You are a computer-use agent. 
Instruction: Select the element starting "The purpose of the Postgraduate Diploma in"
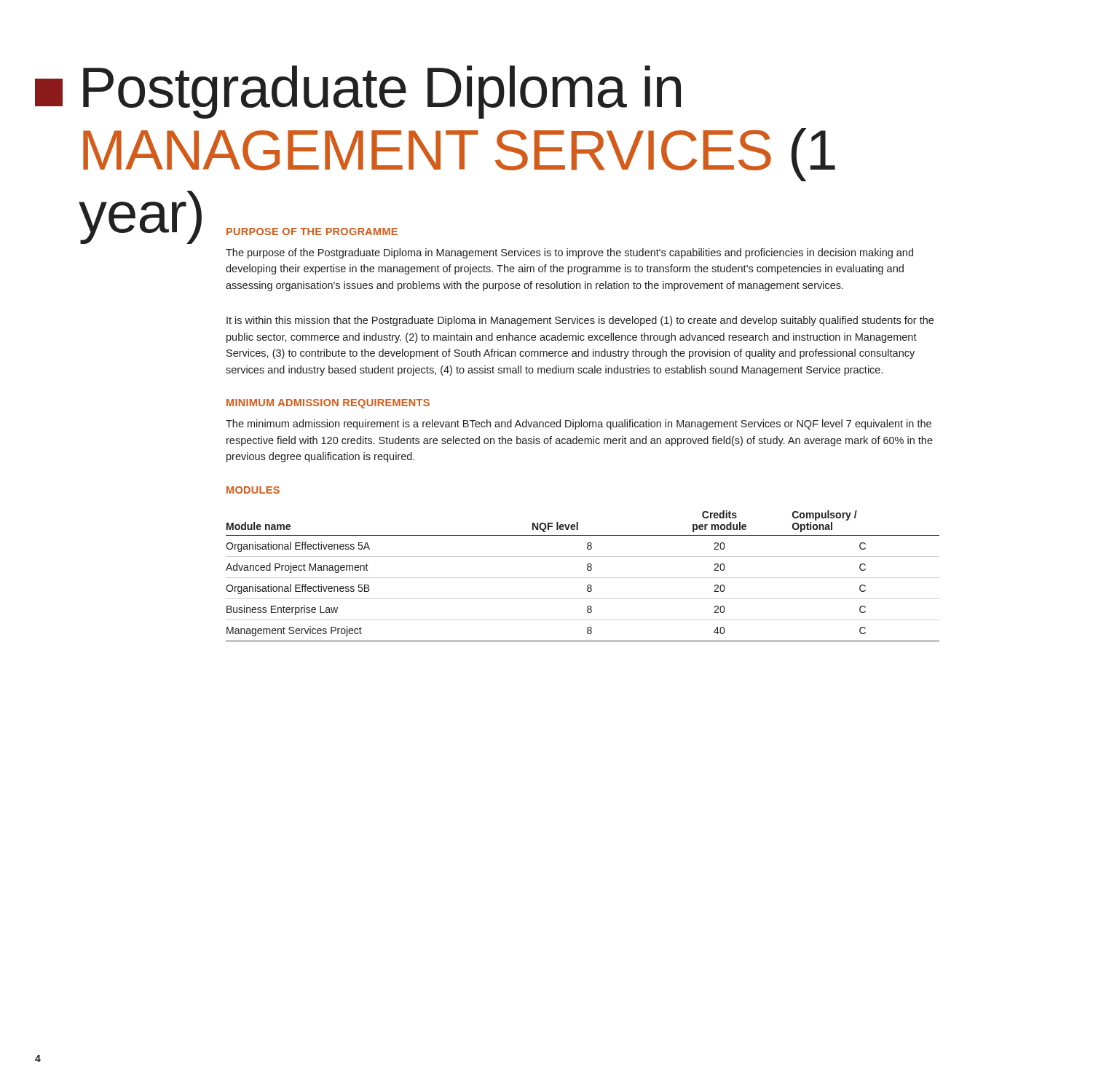pos(570,269)
